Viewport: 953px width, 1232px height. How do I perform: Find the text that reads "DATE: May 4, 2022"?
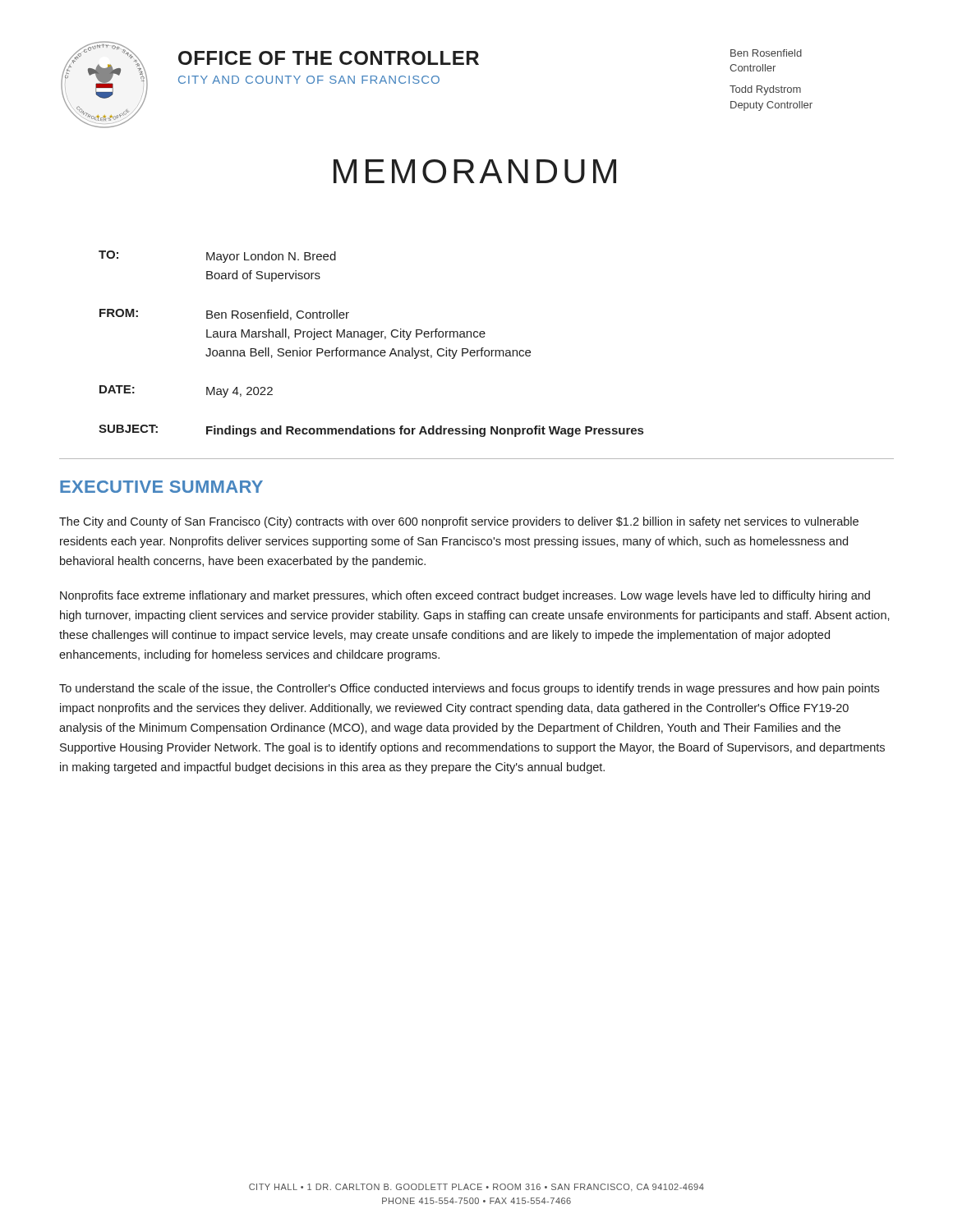point(119,391)
